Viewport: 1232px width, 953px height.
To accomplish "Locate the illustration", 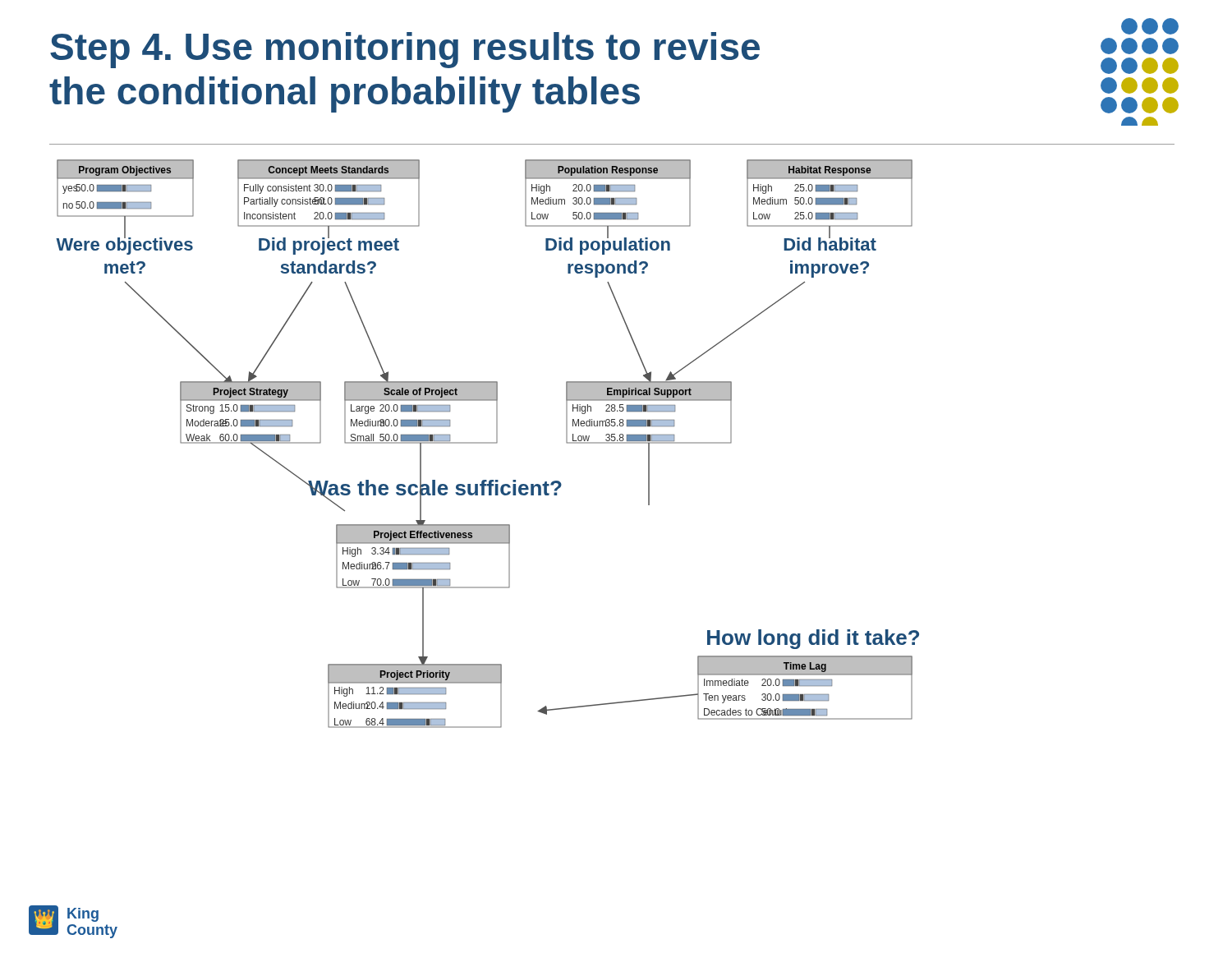I will pos(1136,70).
